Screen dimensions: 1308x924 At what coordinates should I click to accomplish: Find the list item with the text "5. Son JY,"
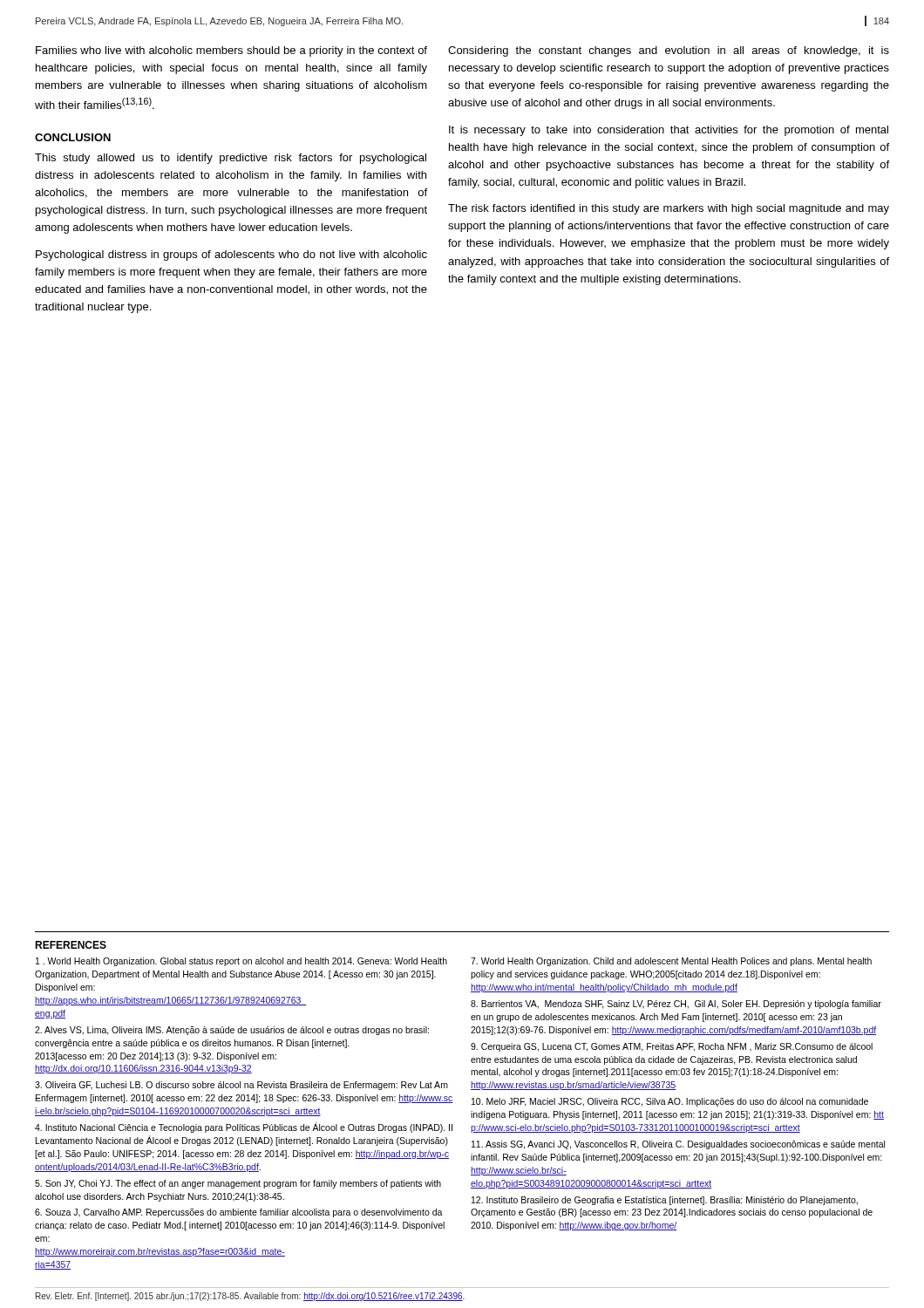[238, 1189]
